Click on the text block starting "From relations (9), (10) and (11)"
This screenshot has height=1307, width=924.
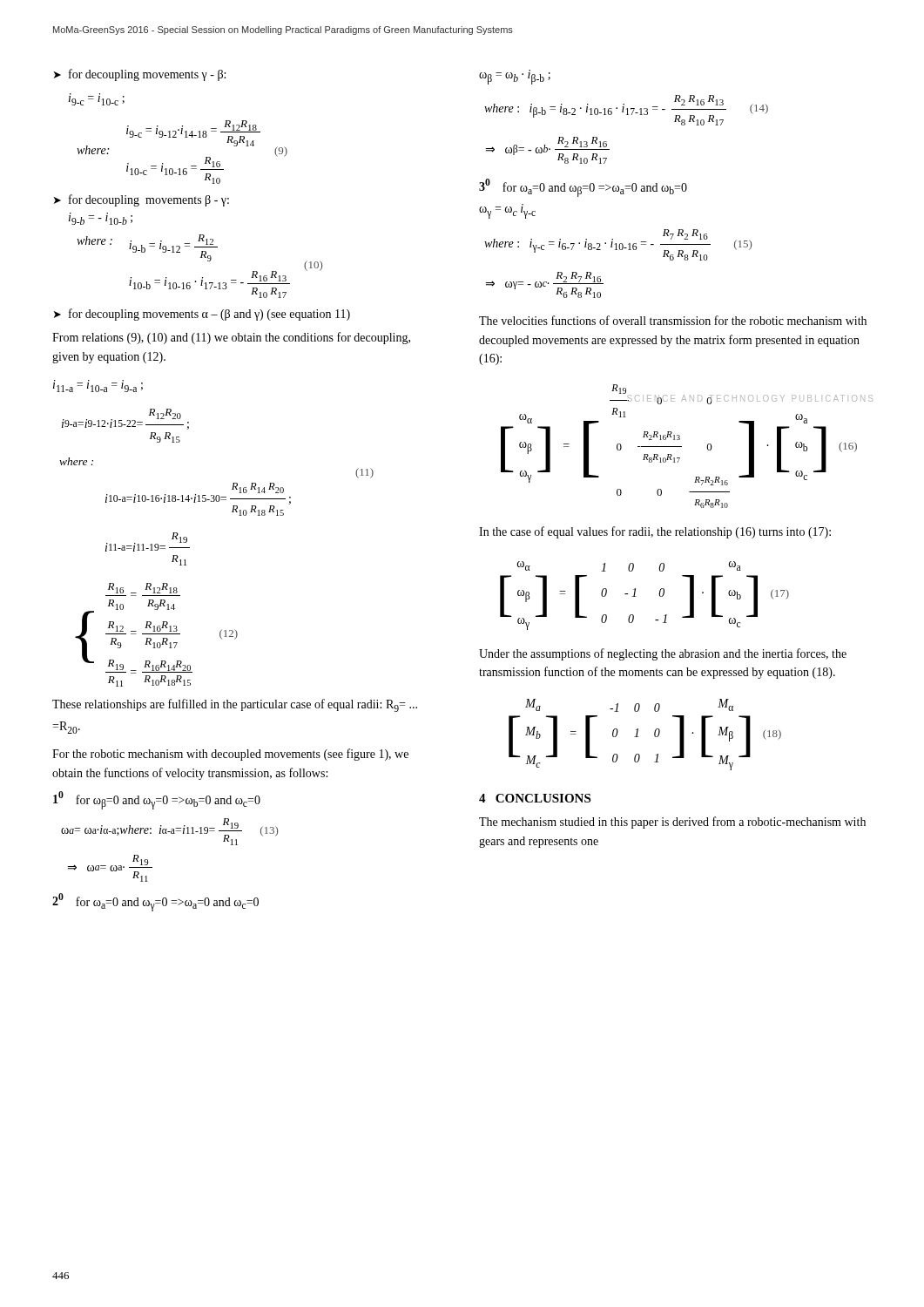pos(232,347)
